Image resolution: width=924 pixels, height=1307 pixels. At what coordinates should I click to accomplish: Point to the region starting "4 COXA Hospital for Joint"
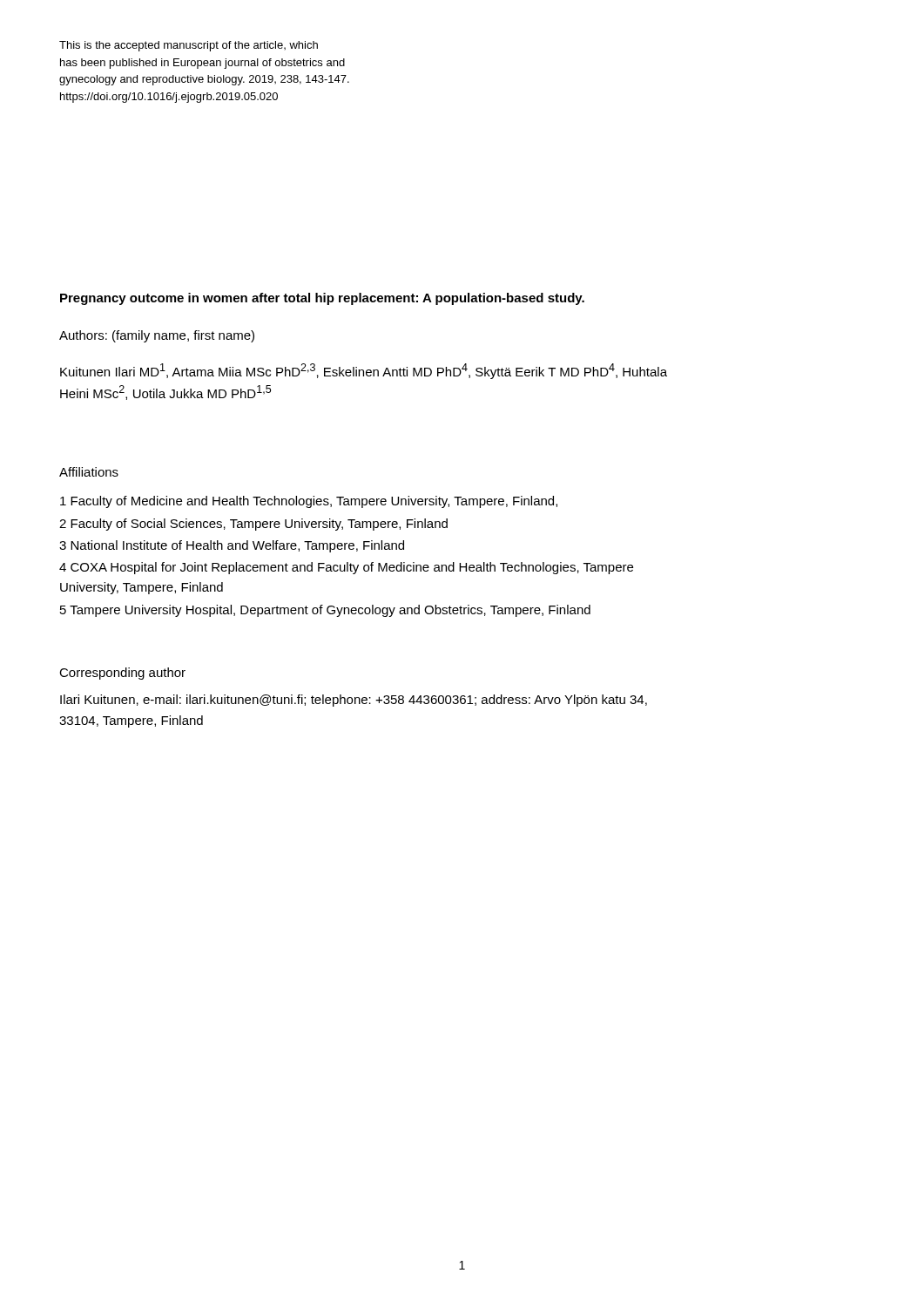click(x=347, y=577)
